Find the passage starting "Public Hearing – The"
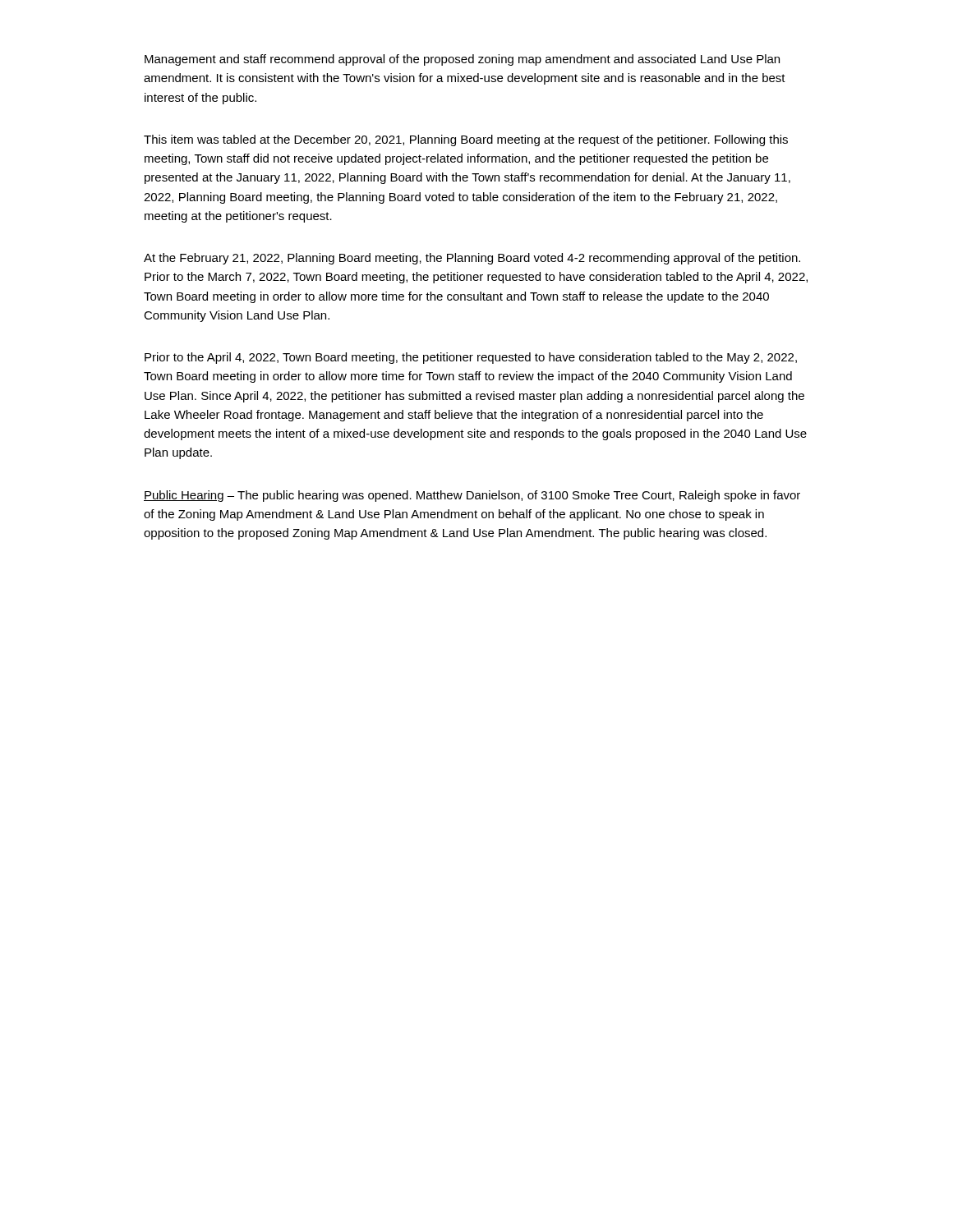This screenshot has width=953, height=1232. pos(472,514)
